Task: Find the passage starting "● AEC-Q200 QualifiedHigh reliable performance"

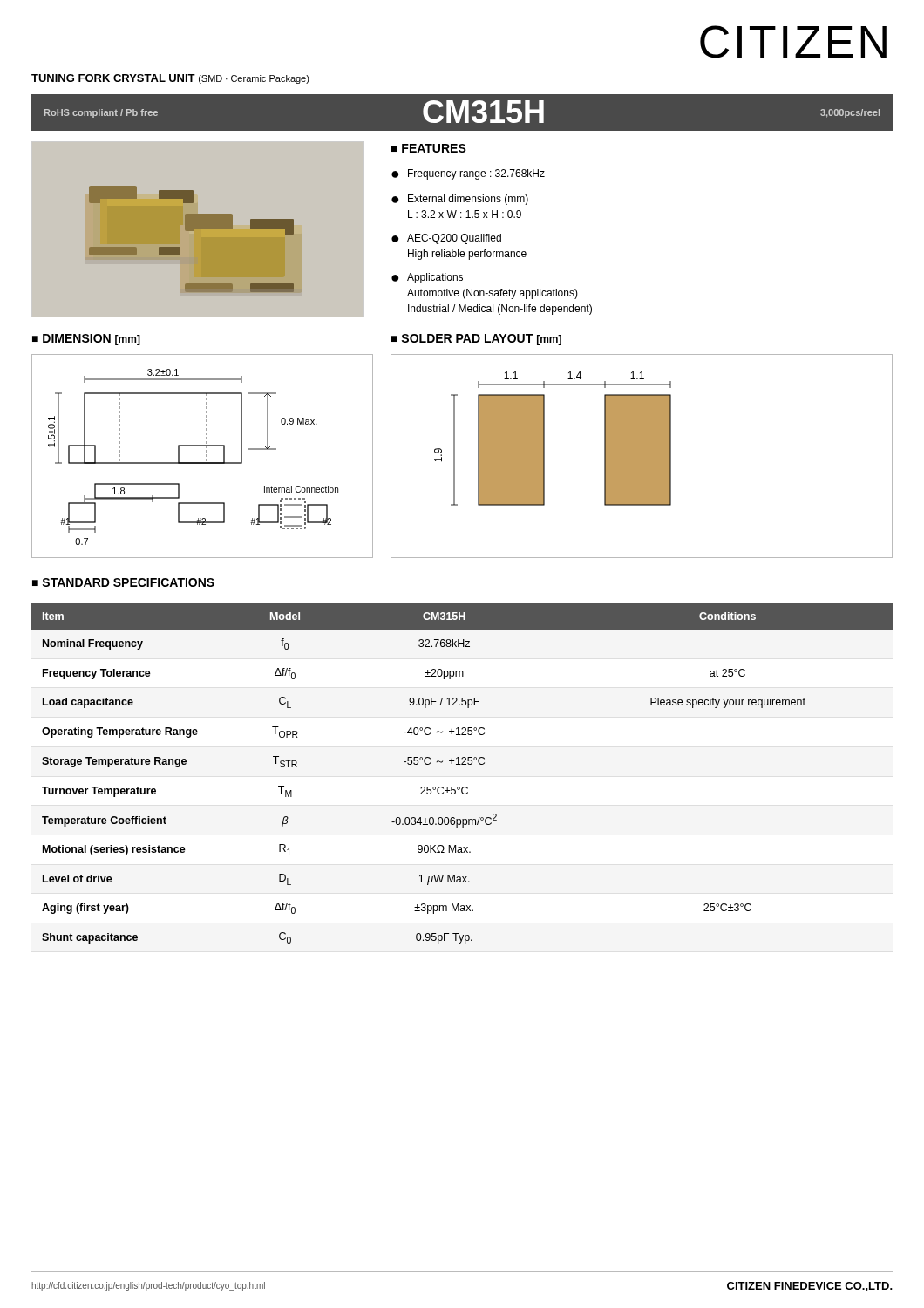Action: tap(459, 246)
